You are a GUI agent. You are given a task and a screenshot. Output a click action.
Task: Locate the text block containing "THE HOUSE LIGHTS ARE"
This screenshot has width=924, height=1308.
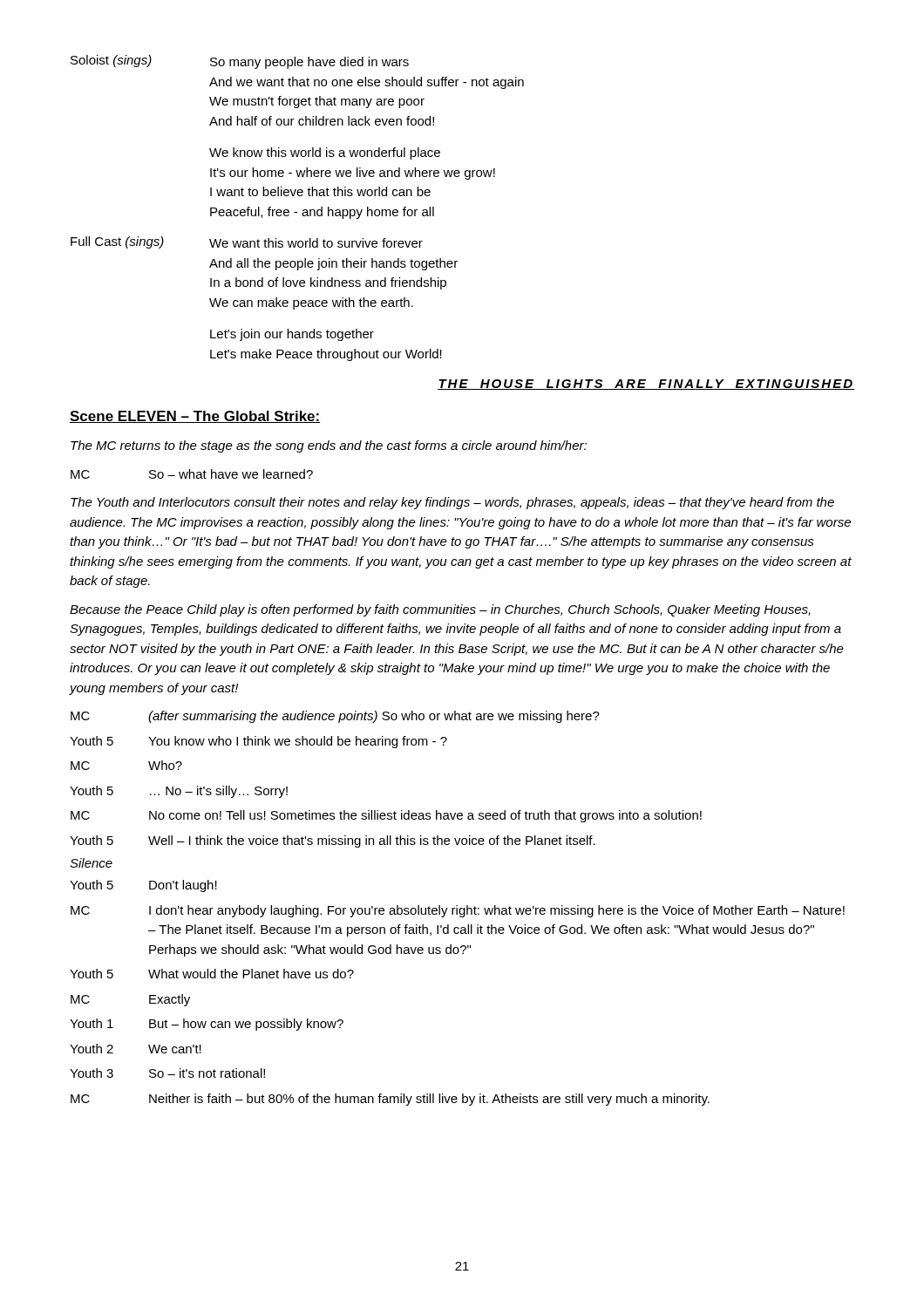(x=646, y=383)
